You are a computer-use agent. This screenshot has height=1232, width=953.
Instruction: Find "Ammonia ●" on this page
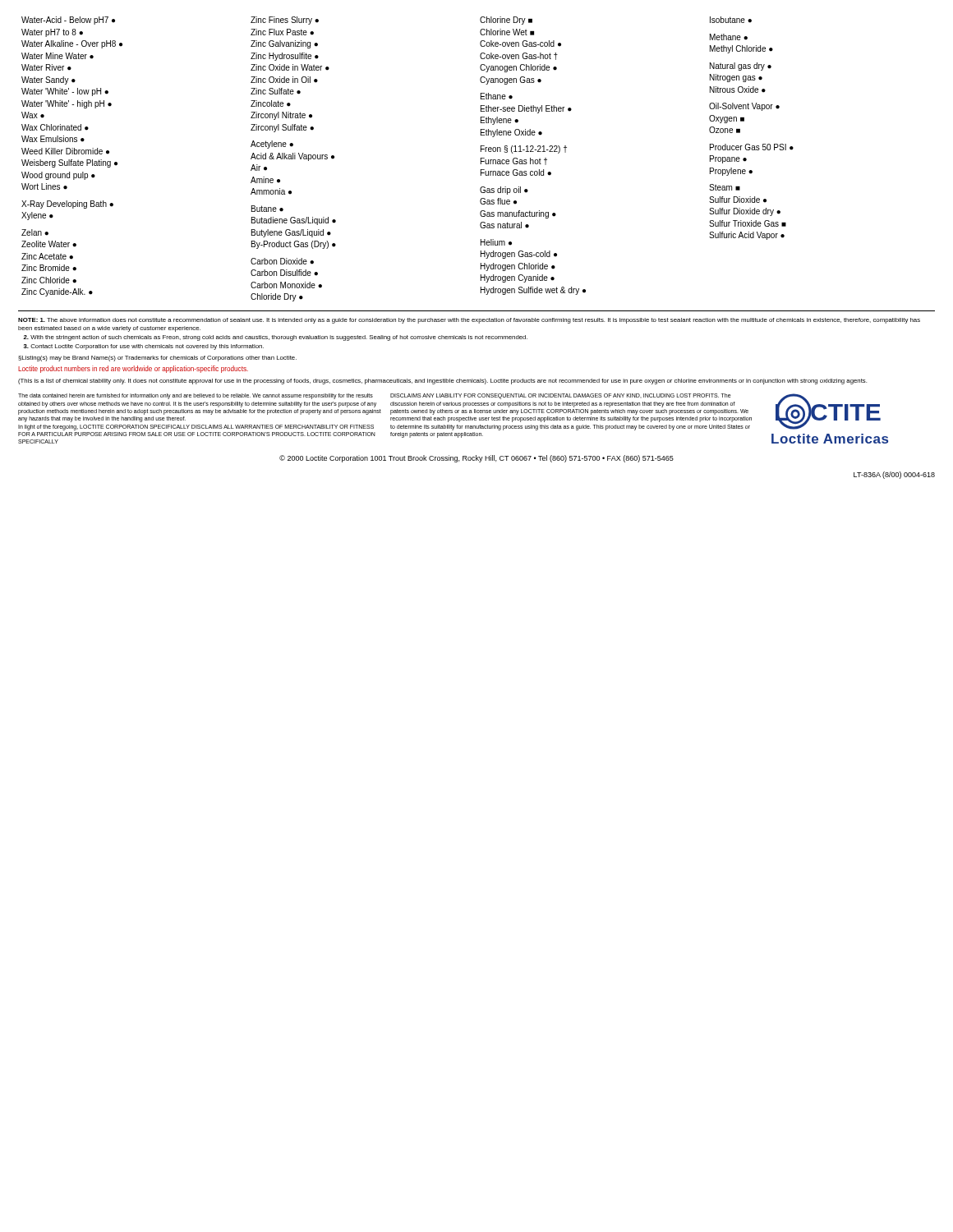click(272, 192)
